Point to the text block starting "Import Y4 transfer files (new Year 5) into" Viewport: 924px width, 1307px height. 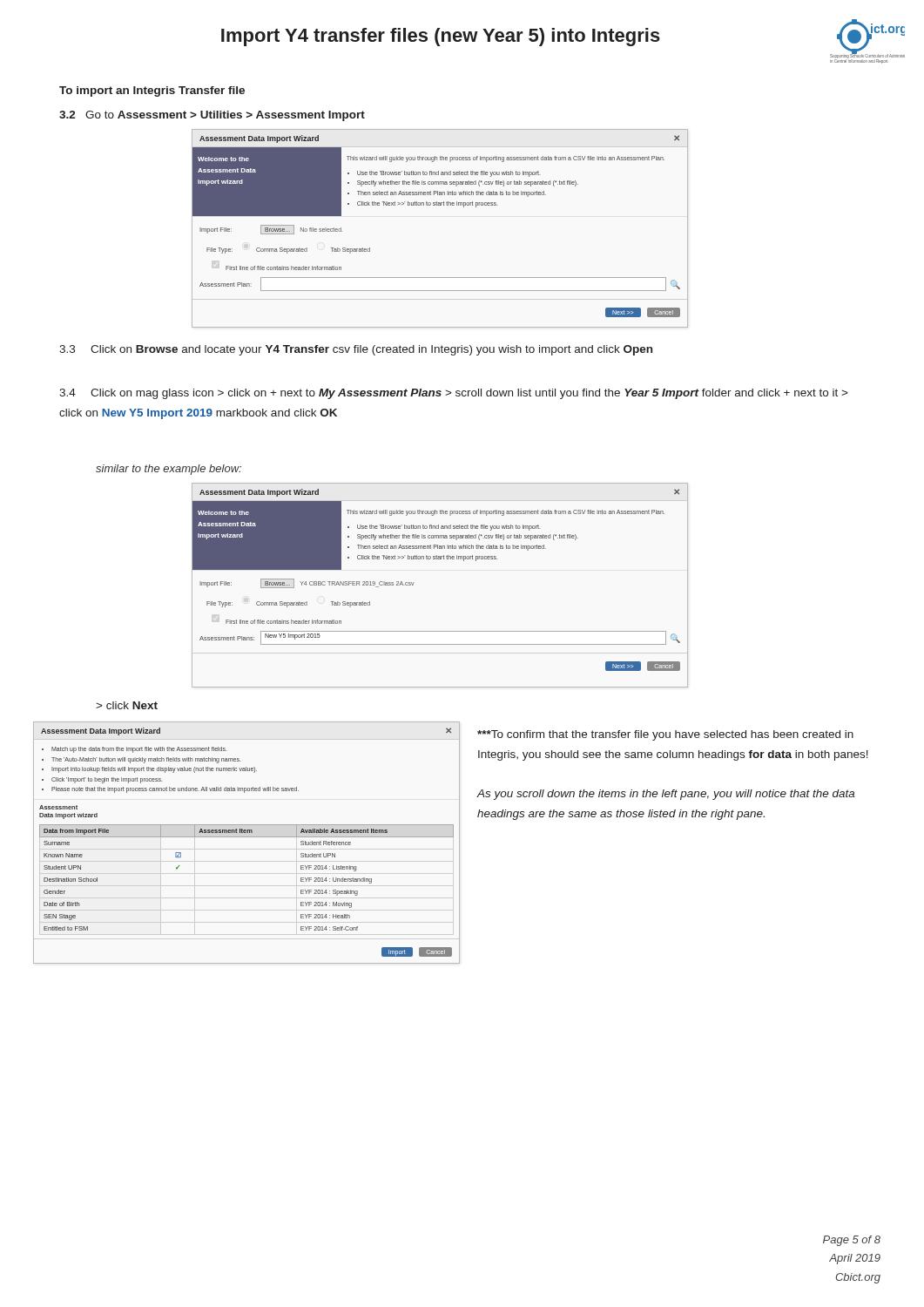coord(440,35)
